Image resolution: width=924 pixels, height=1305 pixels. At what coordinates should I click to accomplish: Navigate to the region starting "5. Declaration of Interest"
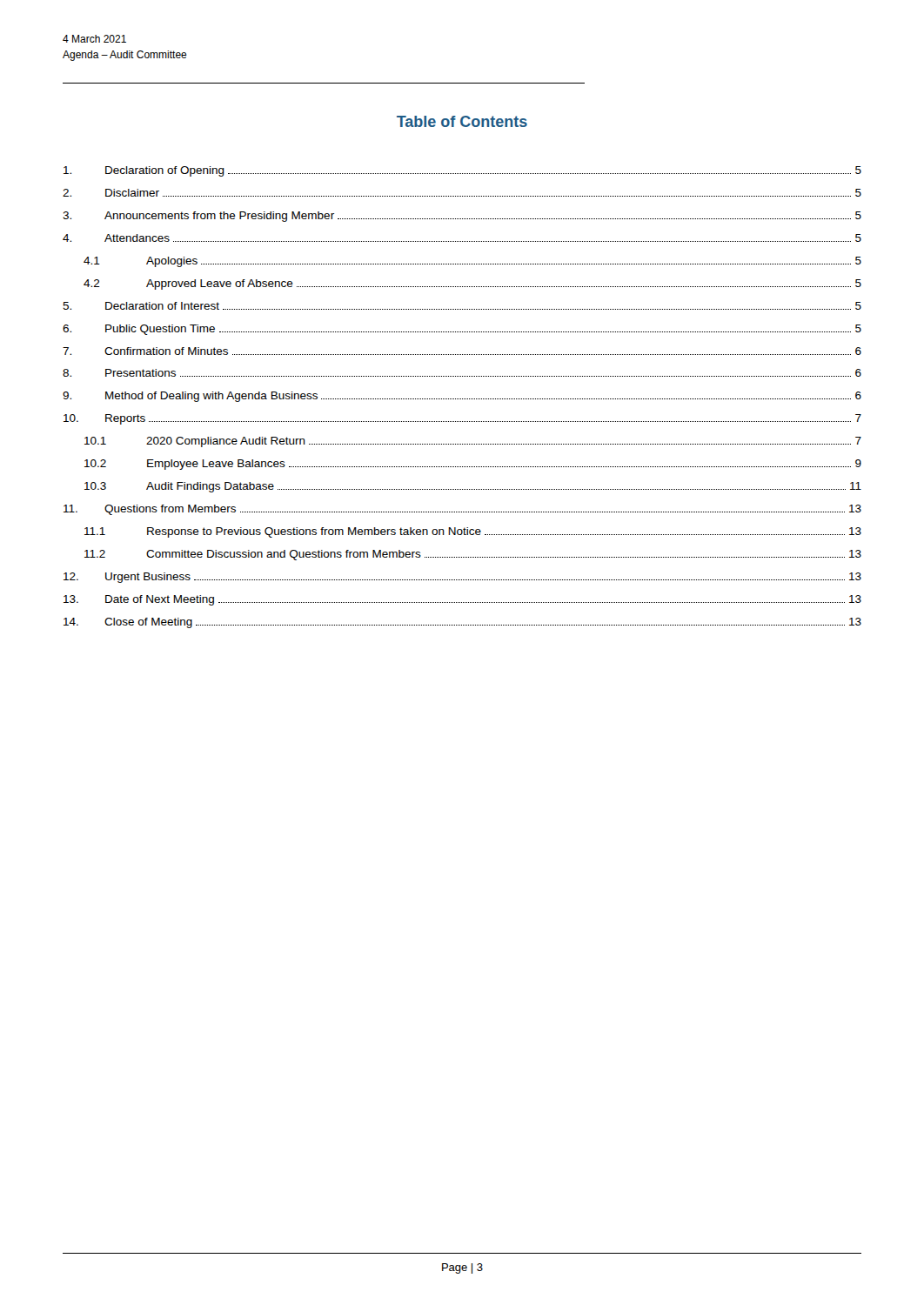pos(462,306)
